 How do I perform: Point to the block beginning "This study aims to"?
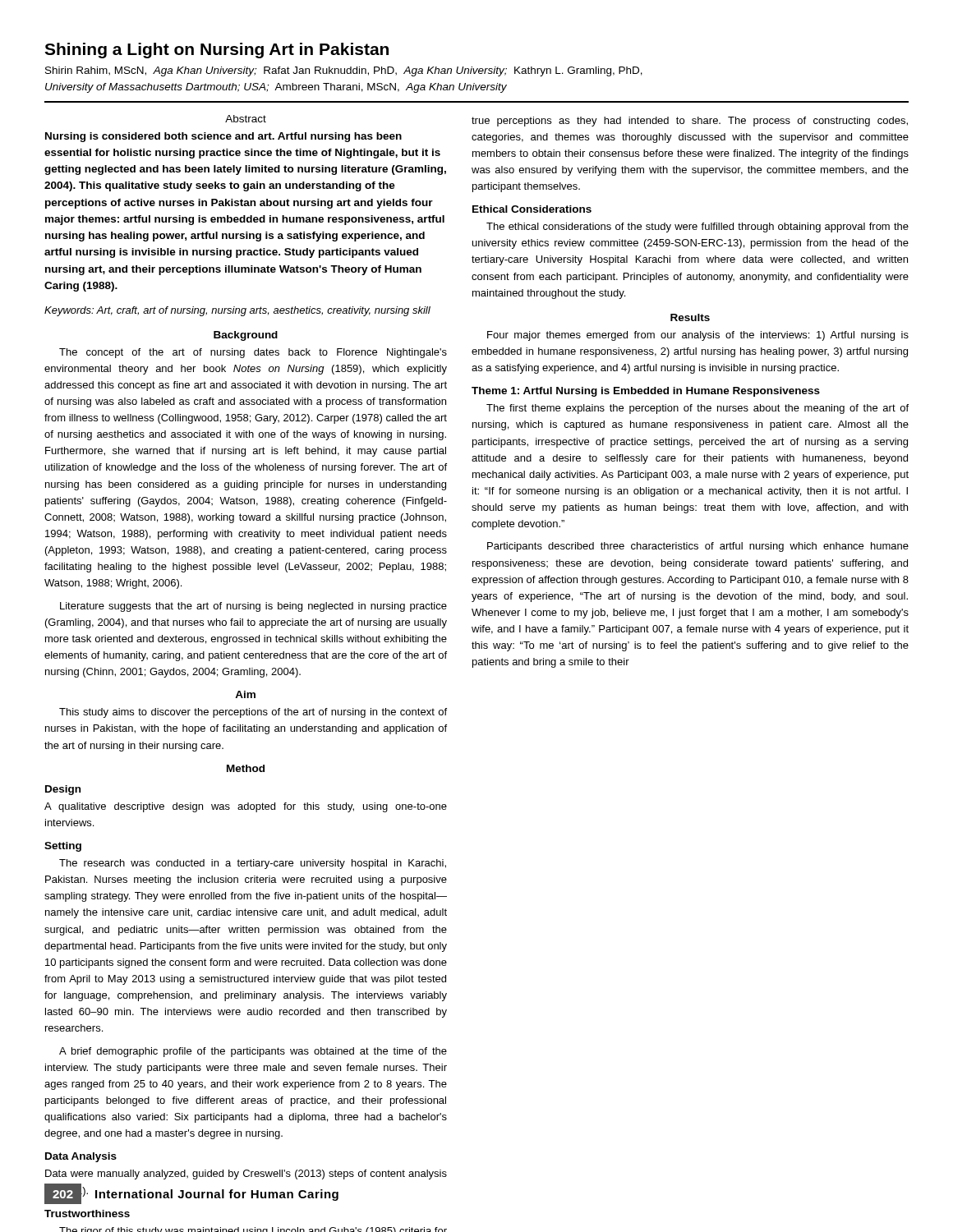pyautogui.click(x=246, y=729)
